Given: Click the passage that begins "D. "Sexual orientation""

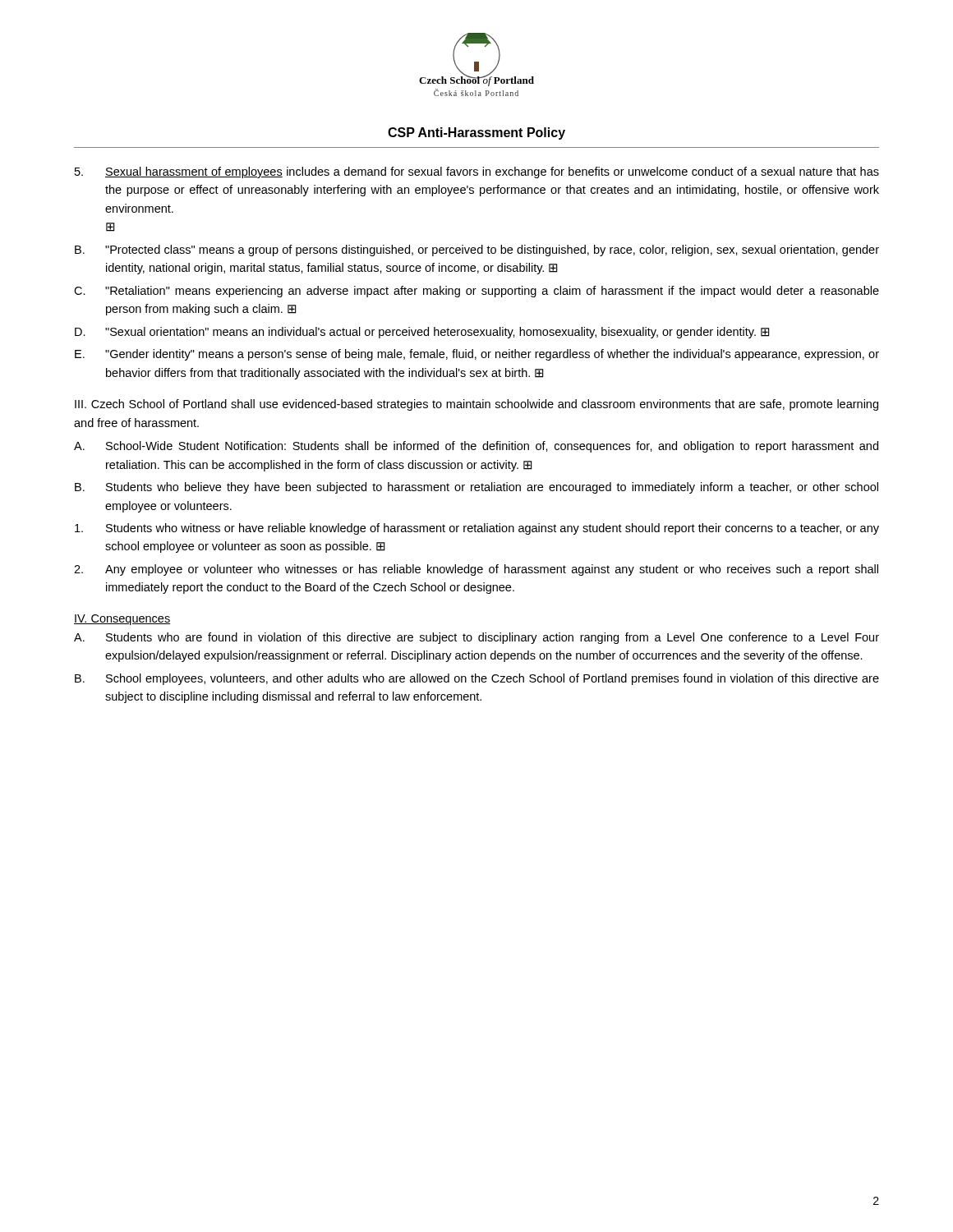Looking at the screenshot, I should pos(476,332).
